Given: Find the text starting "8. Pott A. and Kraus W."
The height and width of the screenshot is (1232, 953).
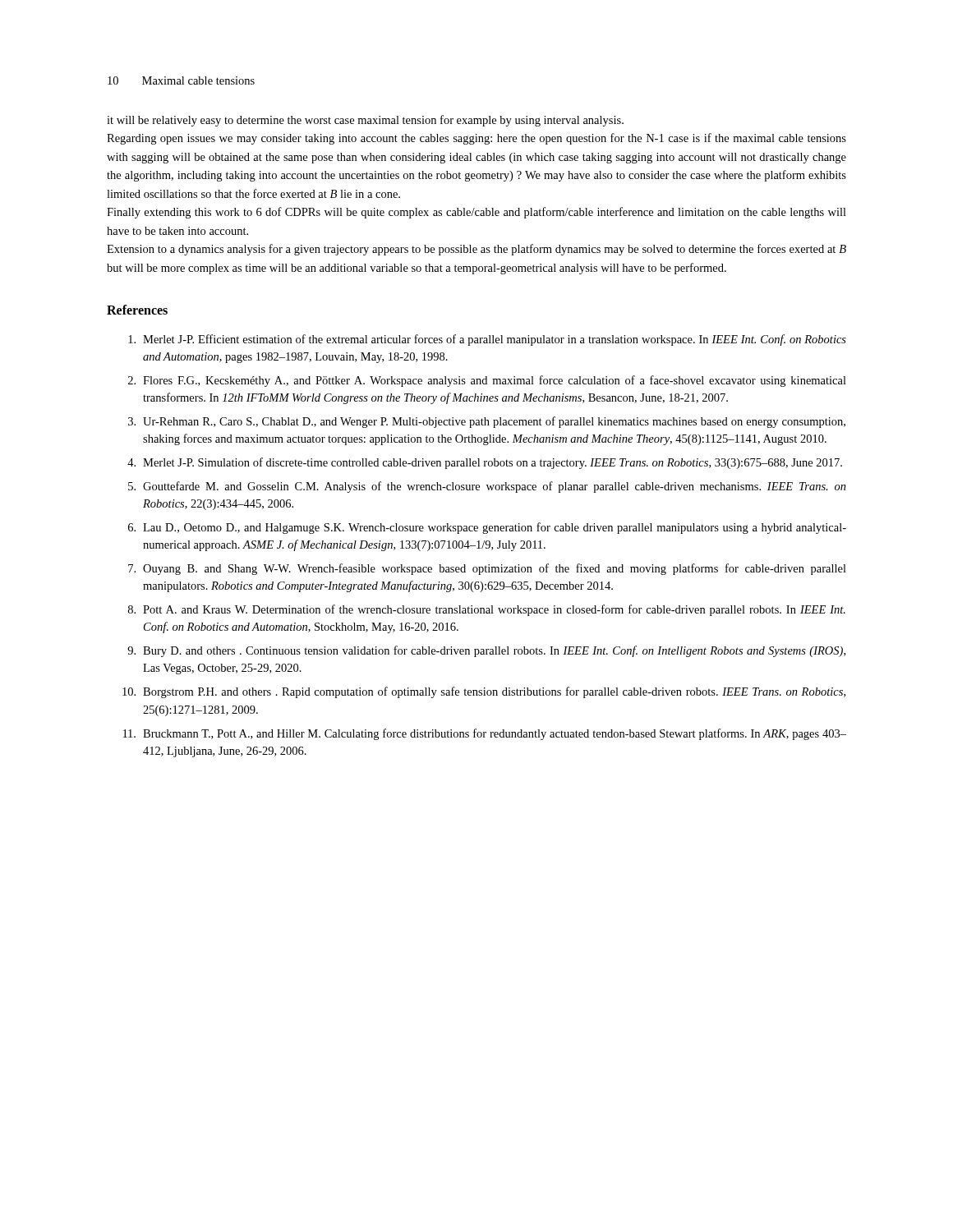Looking at the screenshot, I should [x=476, y=619].
